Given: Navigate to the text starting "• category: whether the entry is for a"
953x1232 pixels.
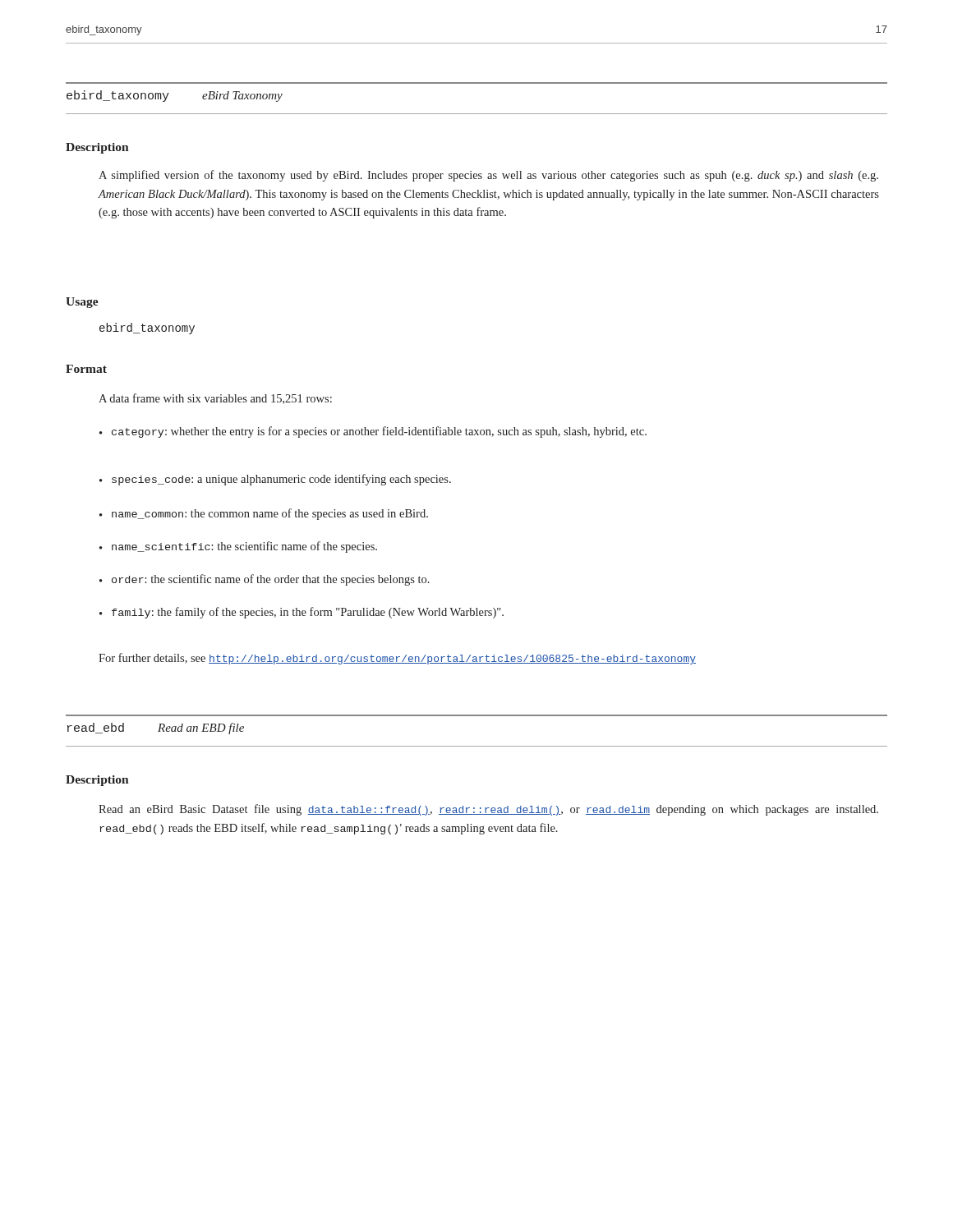Looking at the screenshot, I should click(x=373, y=432).
